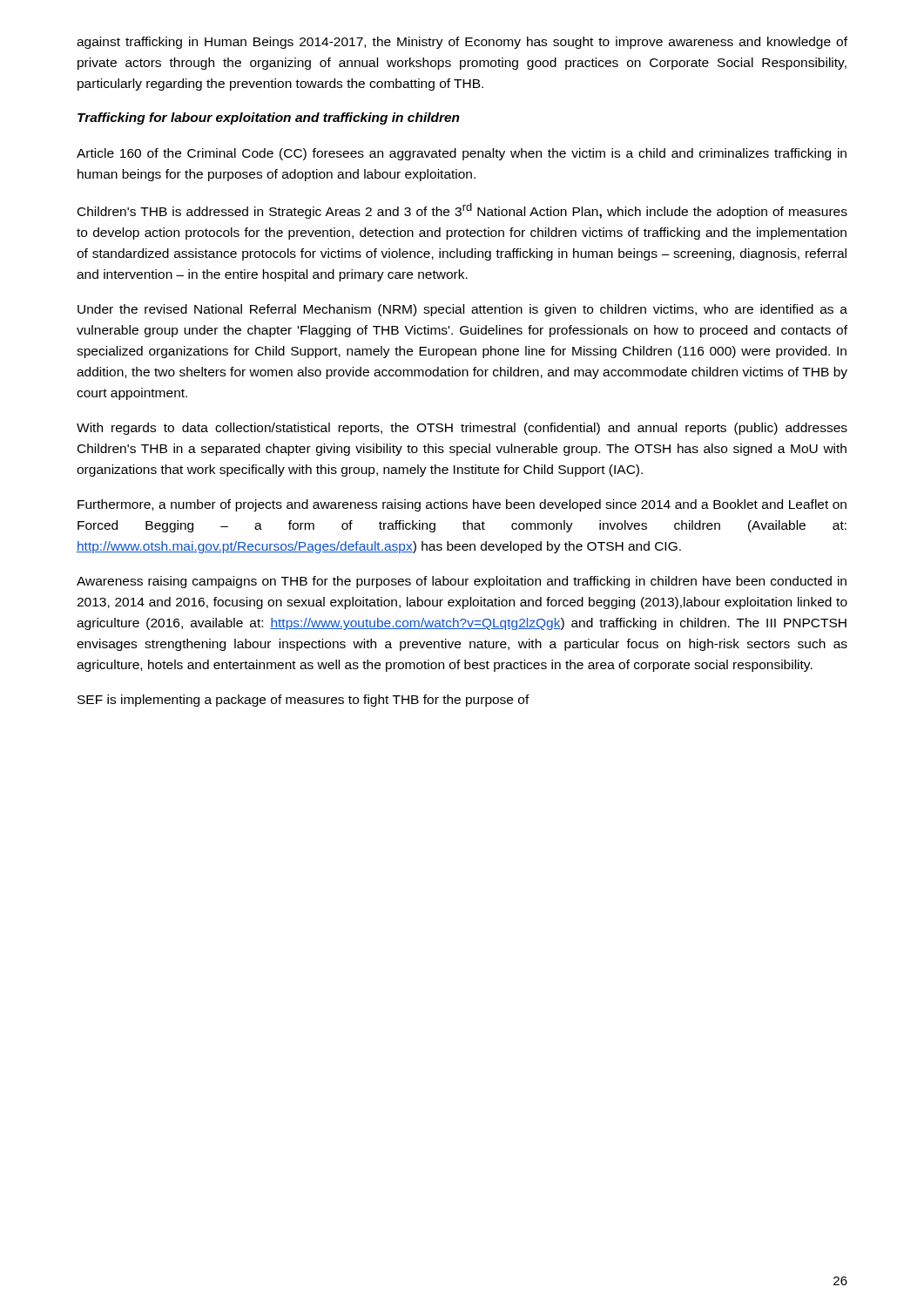
Task: Find the block on this page that starts "Children's THB is"
Action: click(x=462, y=242)
